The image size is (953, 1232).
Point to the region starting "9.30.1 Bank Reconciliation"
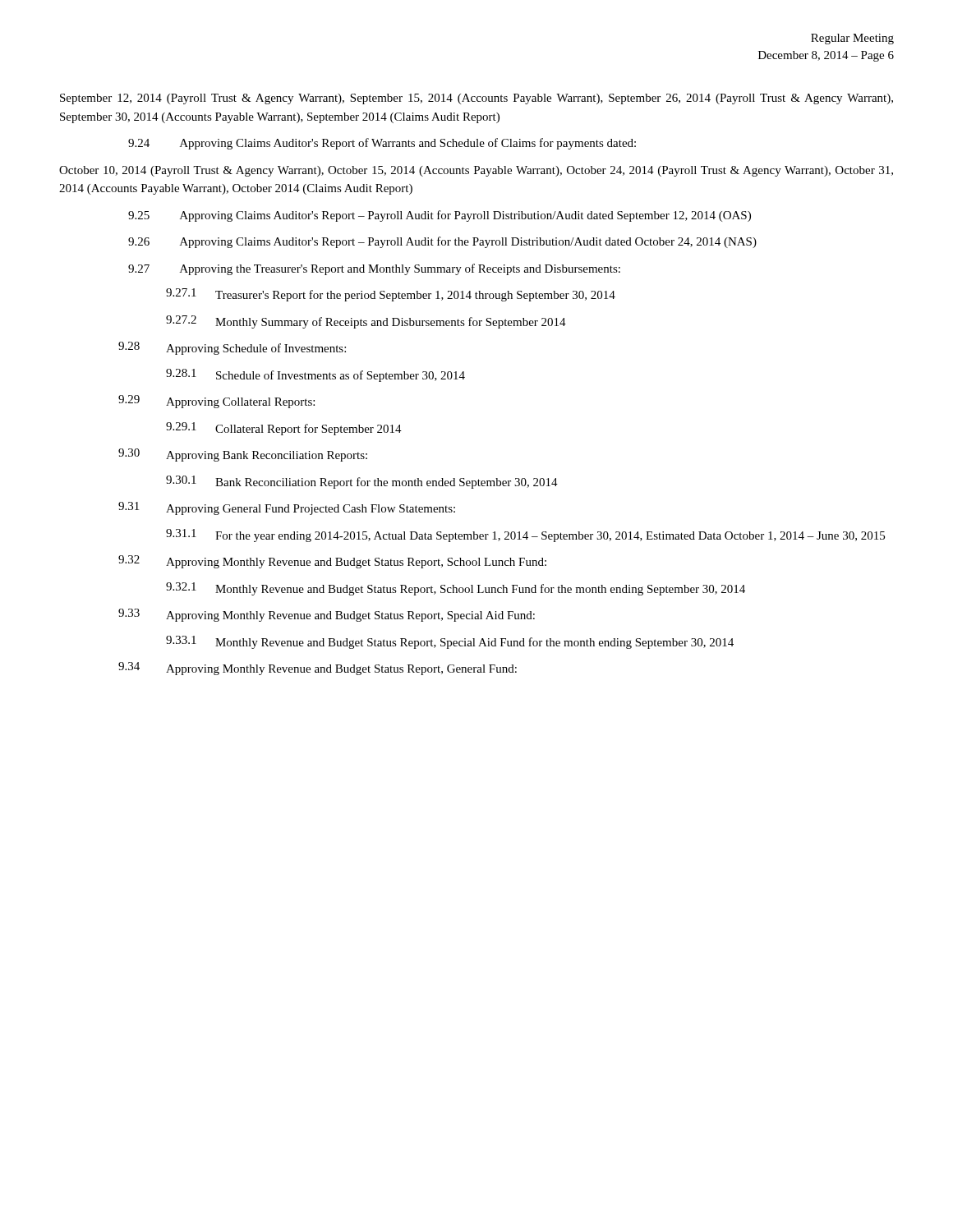click(476, 482)
